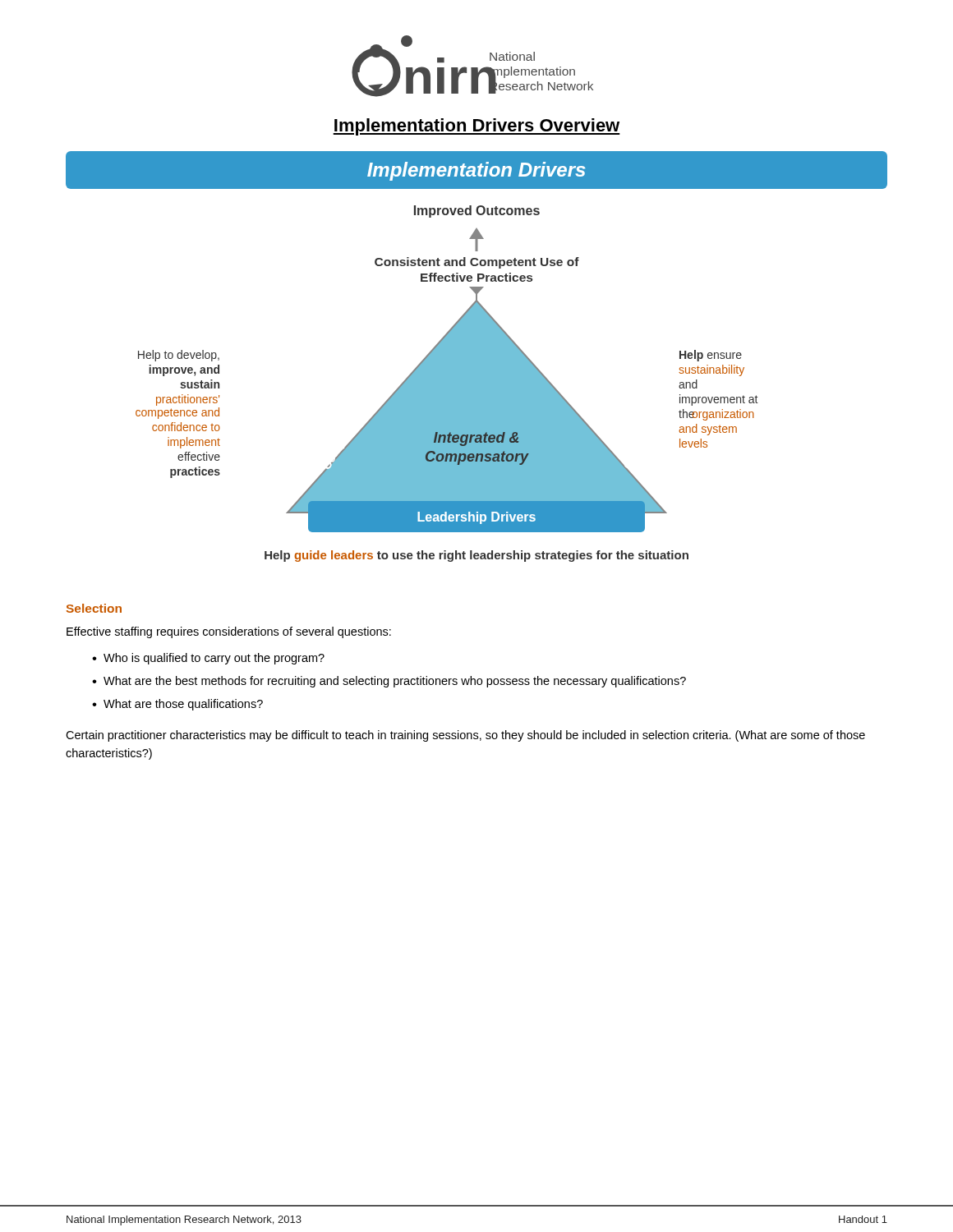Find the text starting "Certain practitioner characteristics may be difficult to"
The width and height of the screenshot is (953, 1232).
click(466, 744)
